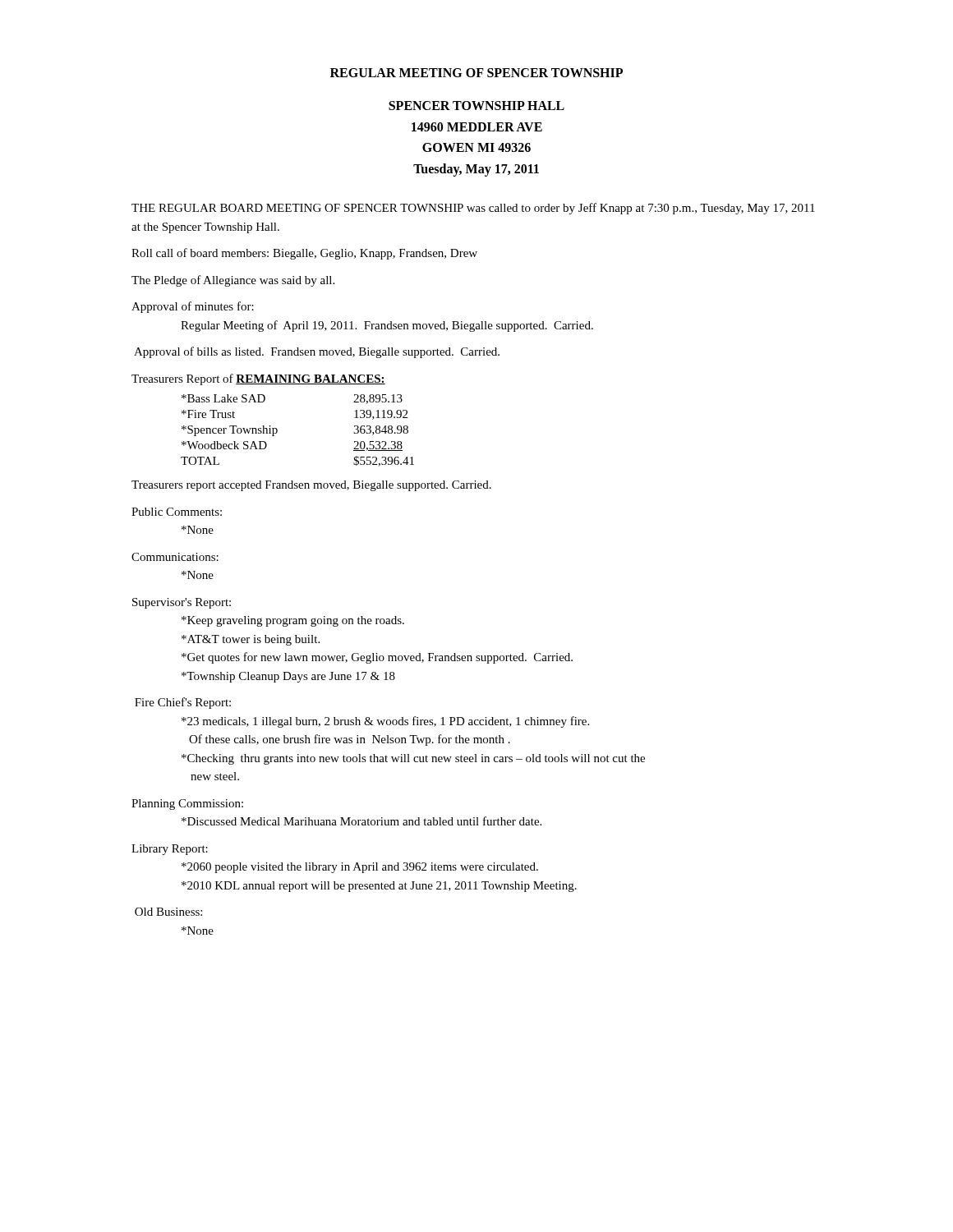The width and height of the screenshot is (953, 1232).
Task: Where does it say "Communications: *None"?
Action: point(175,566)
